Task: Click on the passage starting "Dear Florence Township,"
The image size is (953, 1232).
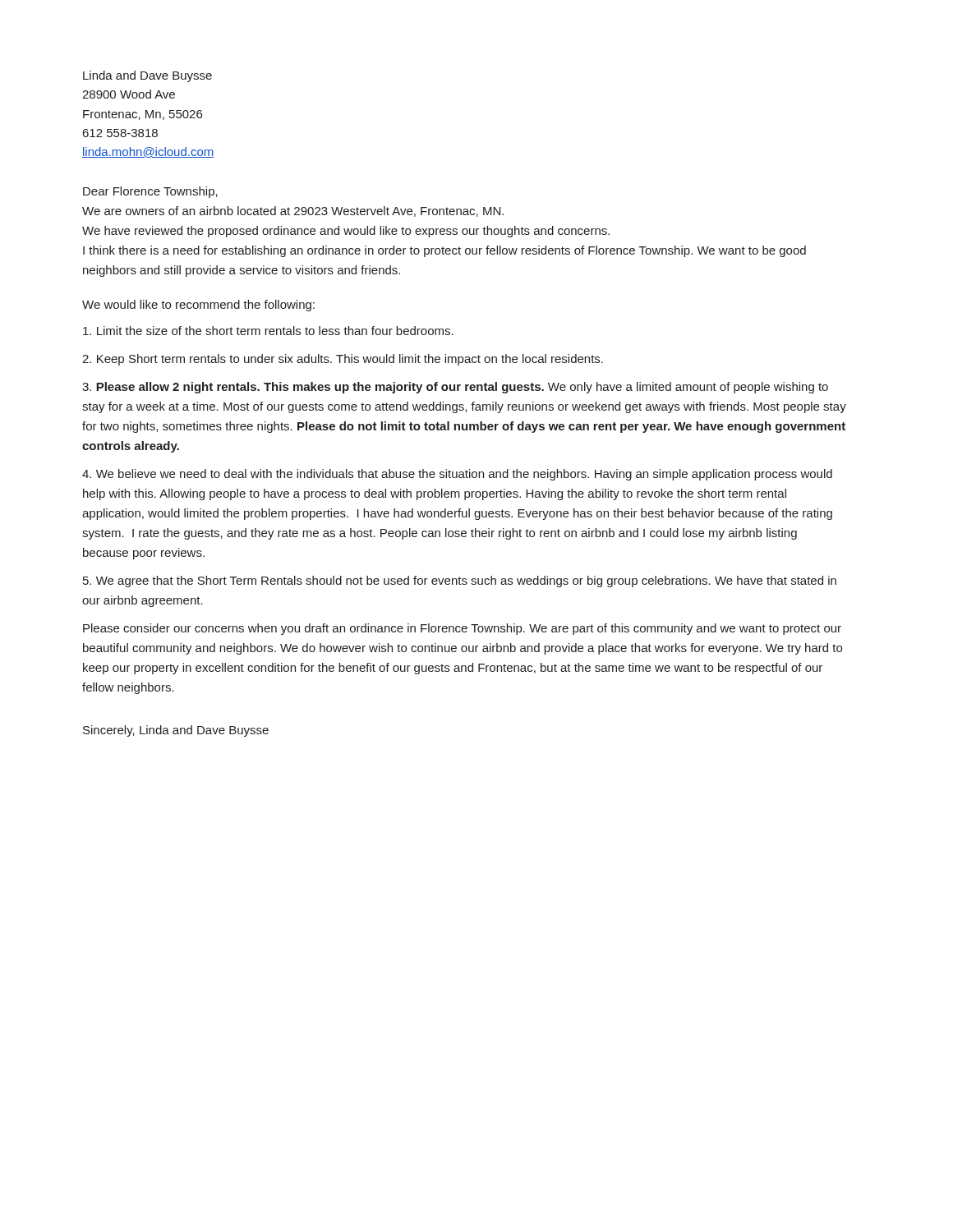Action: click(150, 191)
